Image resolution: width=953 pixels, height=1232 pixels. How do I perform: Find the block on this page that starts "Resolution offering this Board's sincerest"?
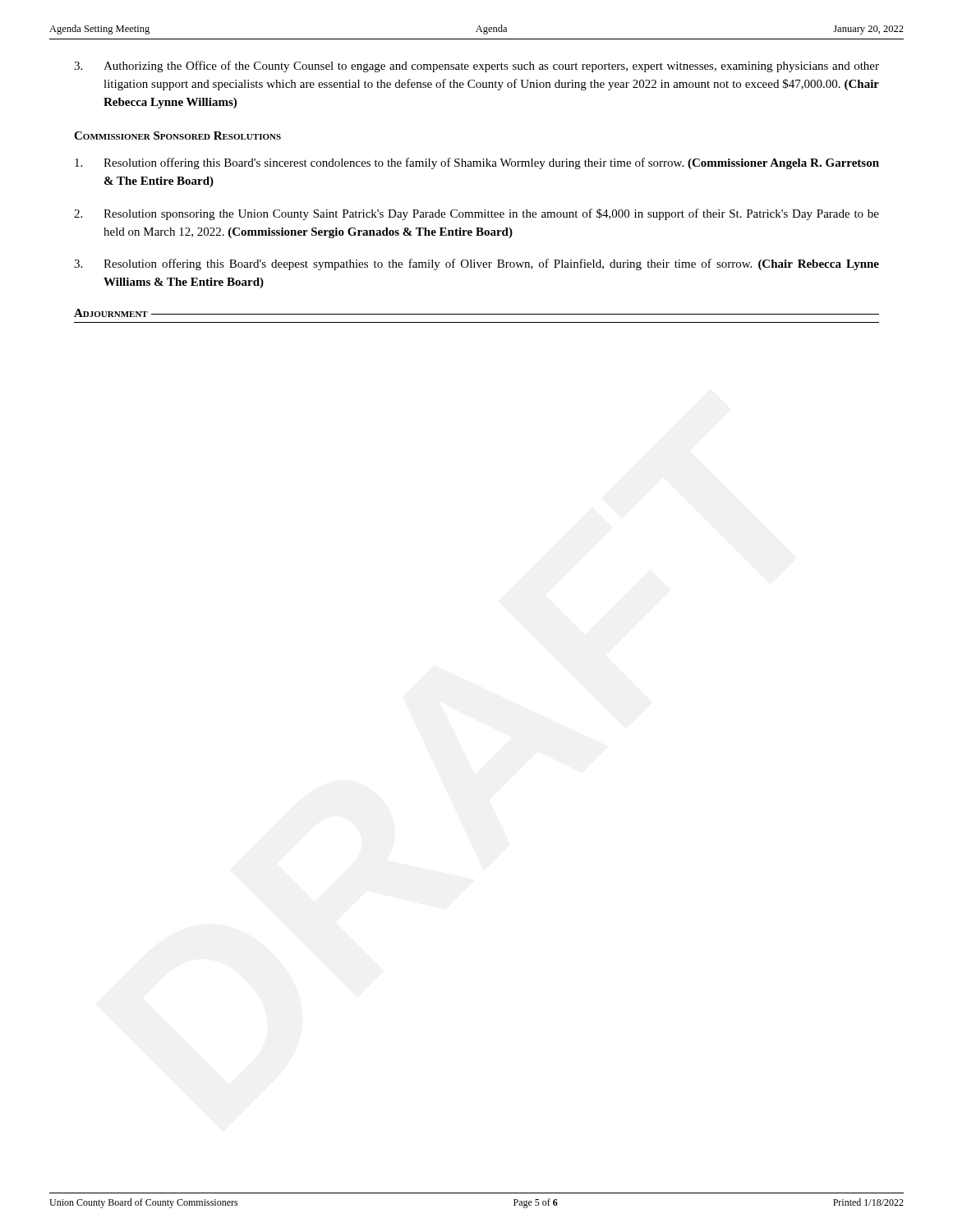pyautogui.click(x=476, y=172)
